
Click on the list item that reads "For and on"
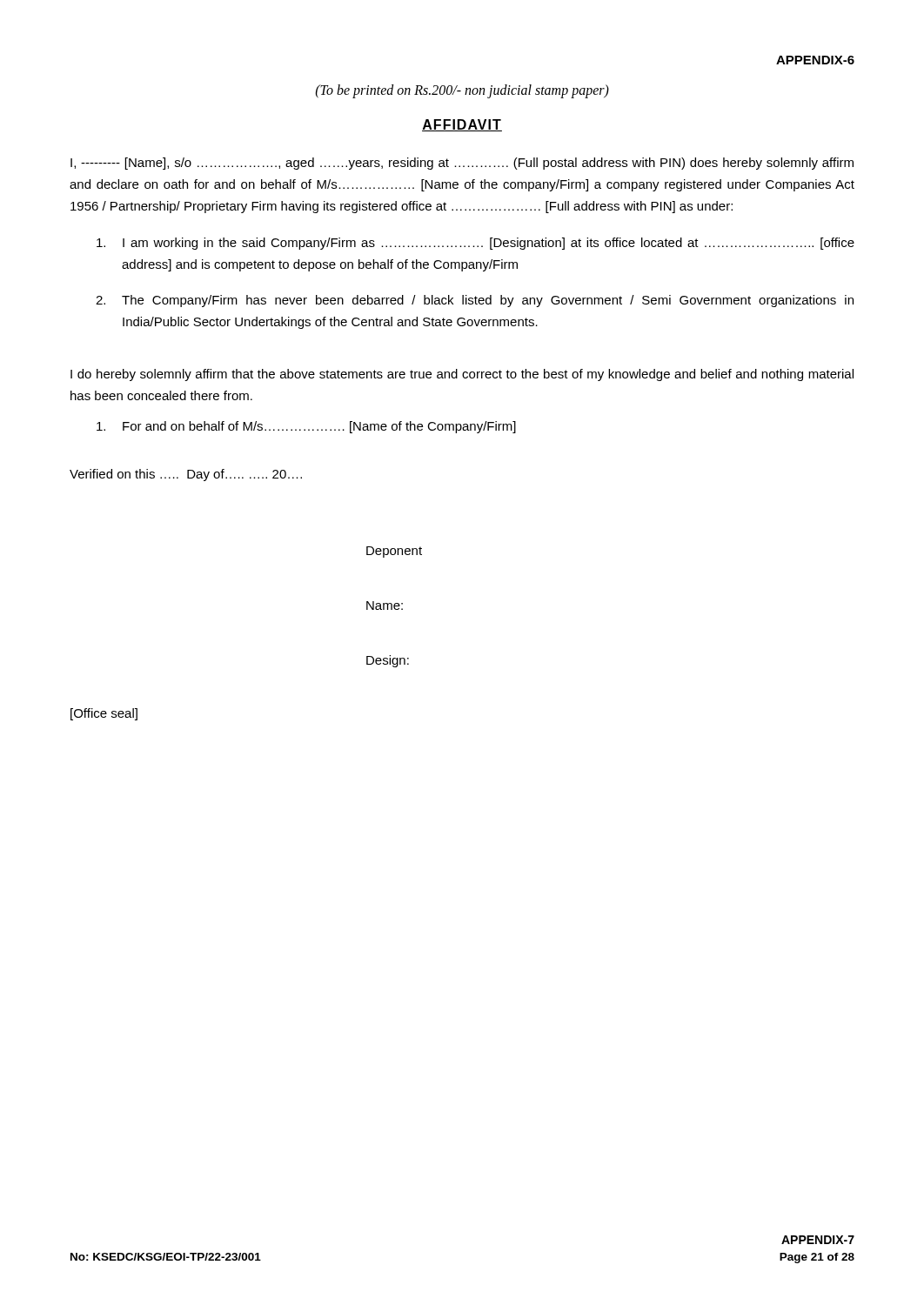[x=475, y=426]
